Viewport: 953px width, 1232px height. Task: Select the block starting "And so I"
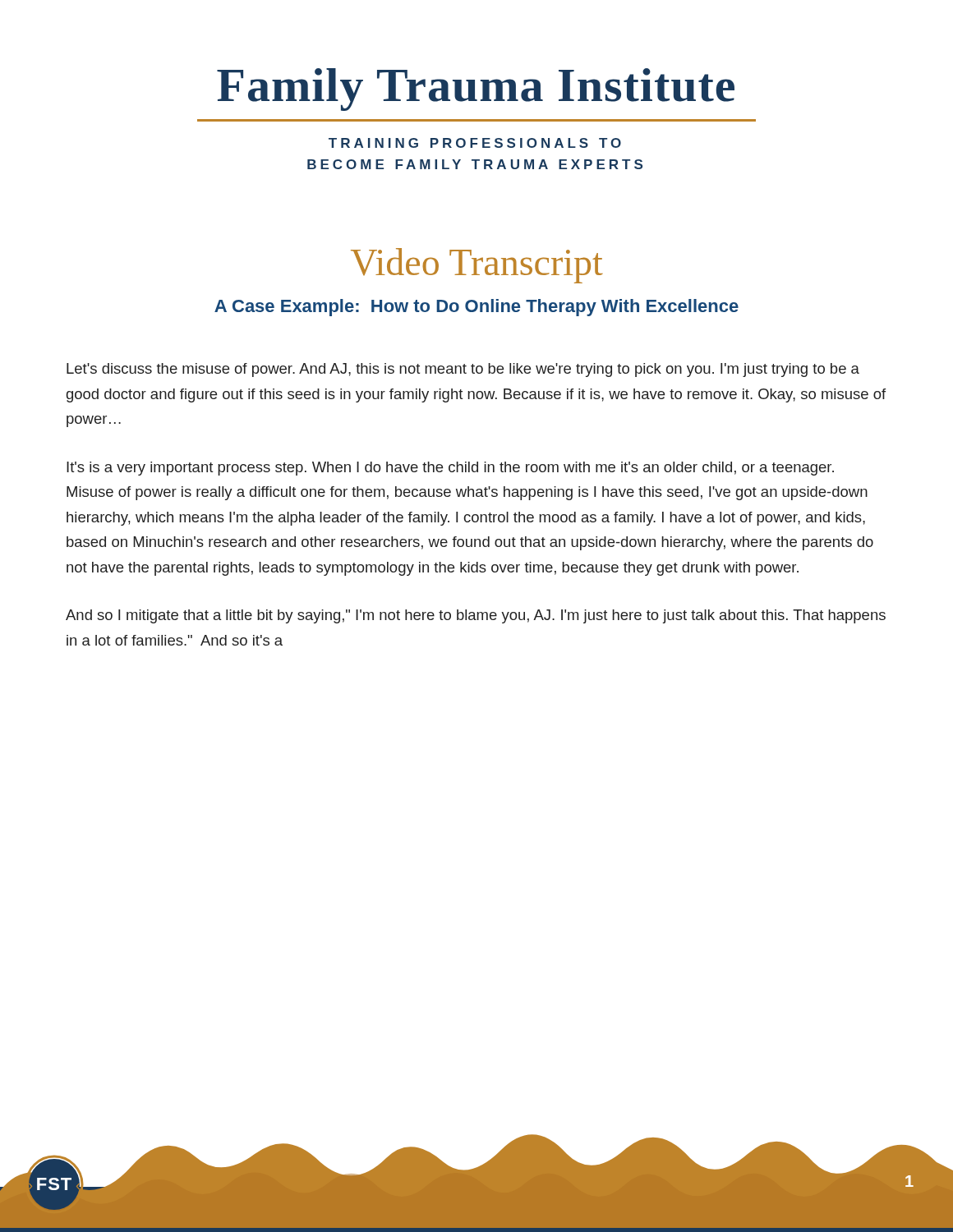tap(476, 628)
